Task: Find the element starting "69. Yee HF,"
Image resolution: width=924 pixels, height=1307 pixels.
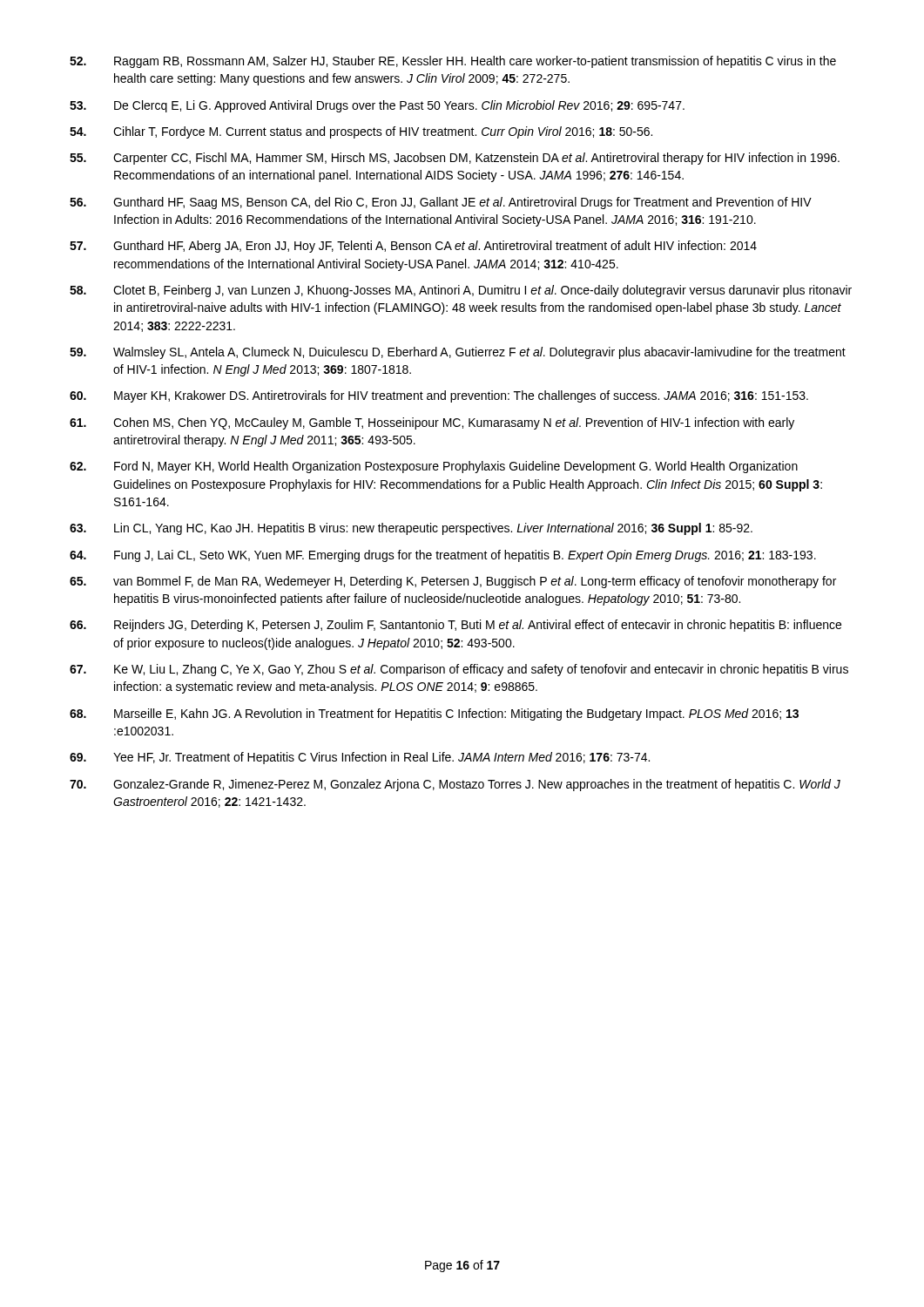Action: [462, 757]
